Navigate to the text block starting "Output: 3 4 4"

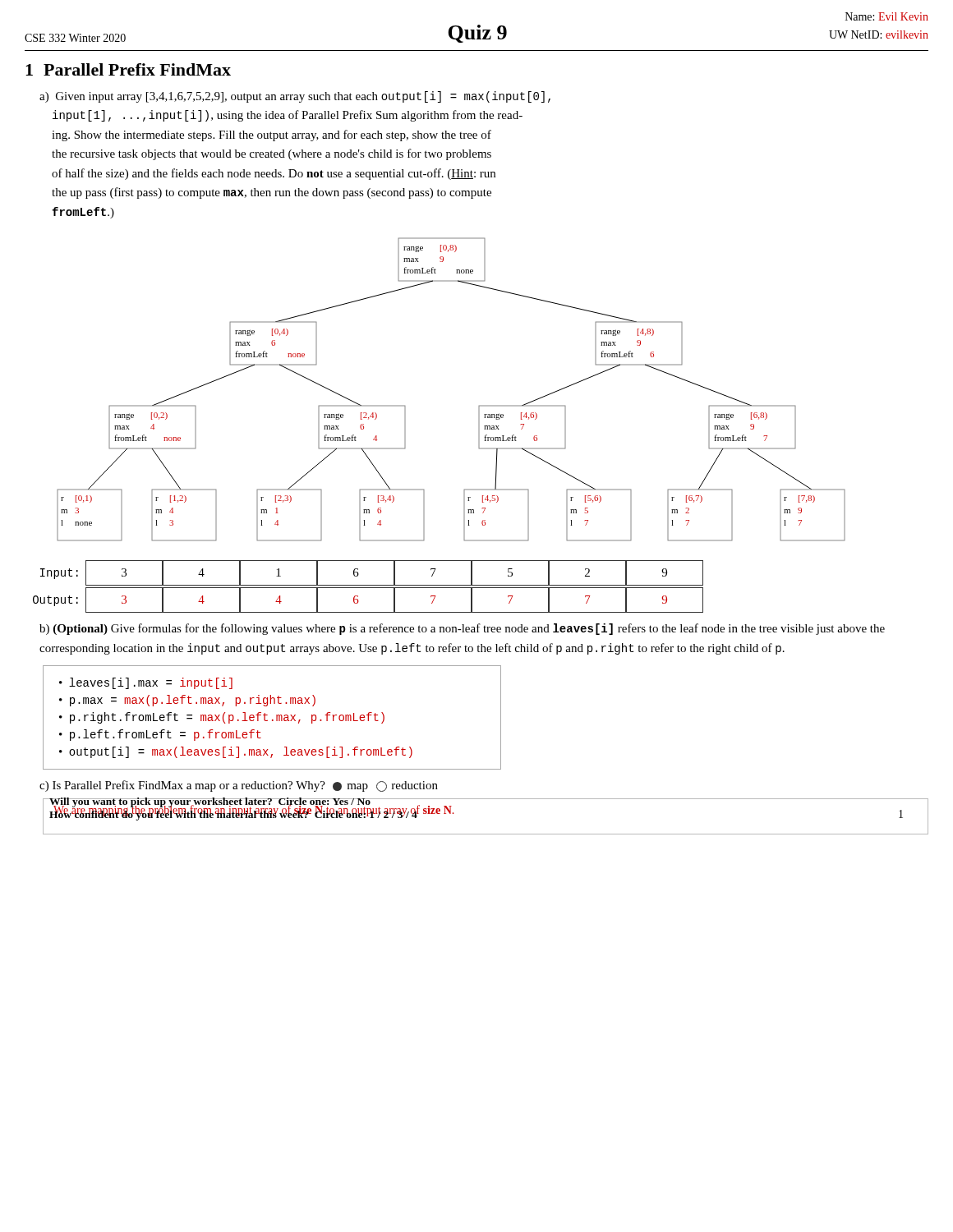pos(364,600)
